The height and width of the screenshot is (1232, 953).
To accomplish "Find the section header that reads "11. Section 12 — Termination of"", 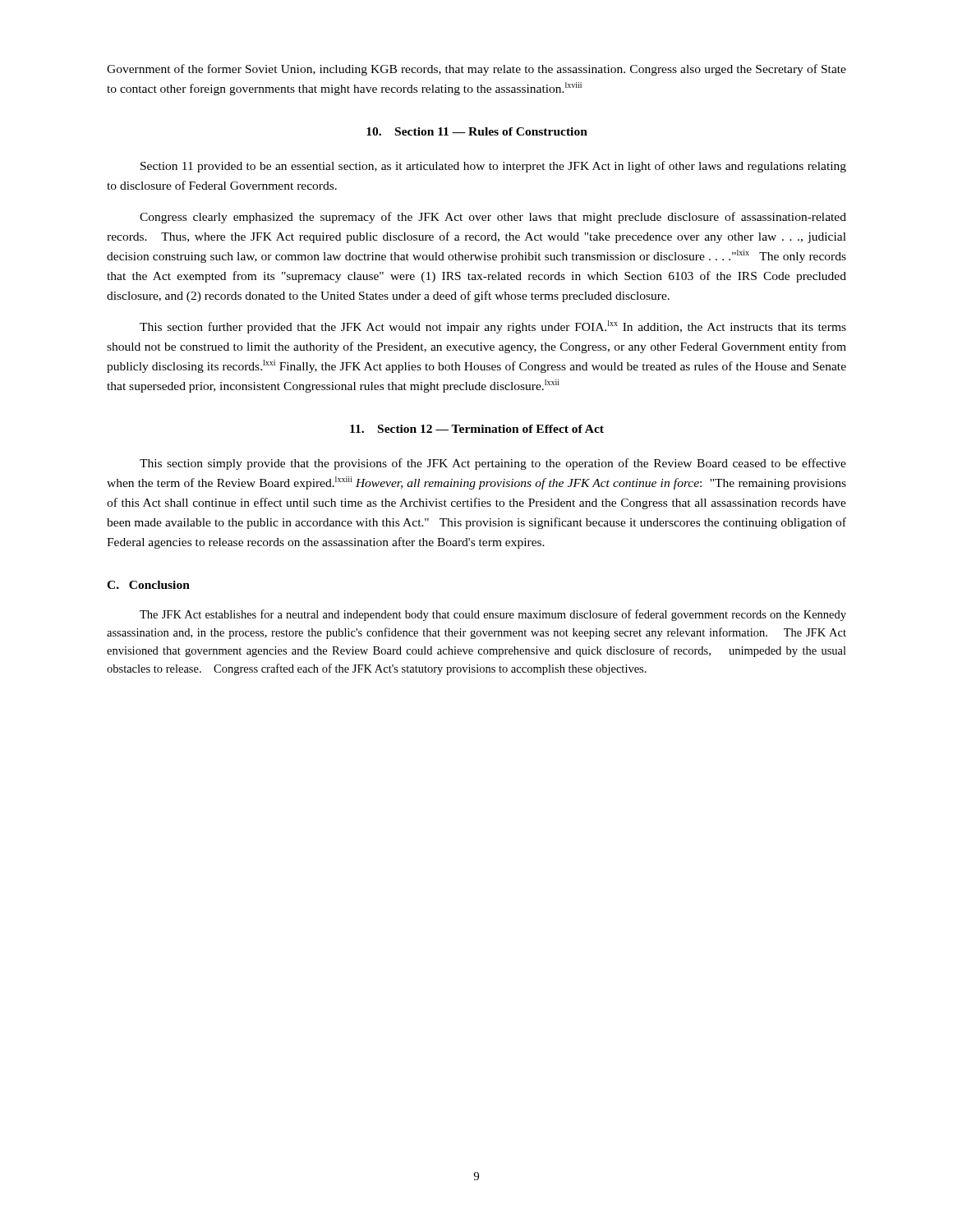I will coord(476,428).
